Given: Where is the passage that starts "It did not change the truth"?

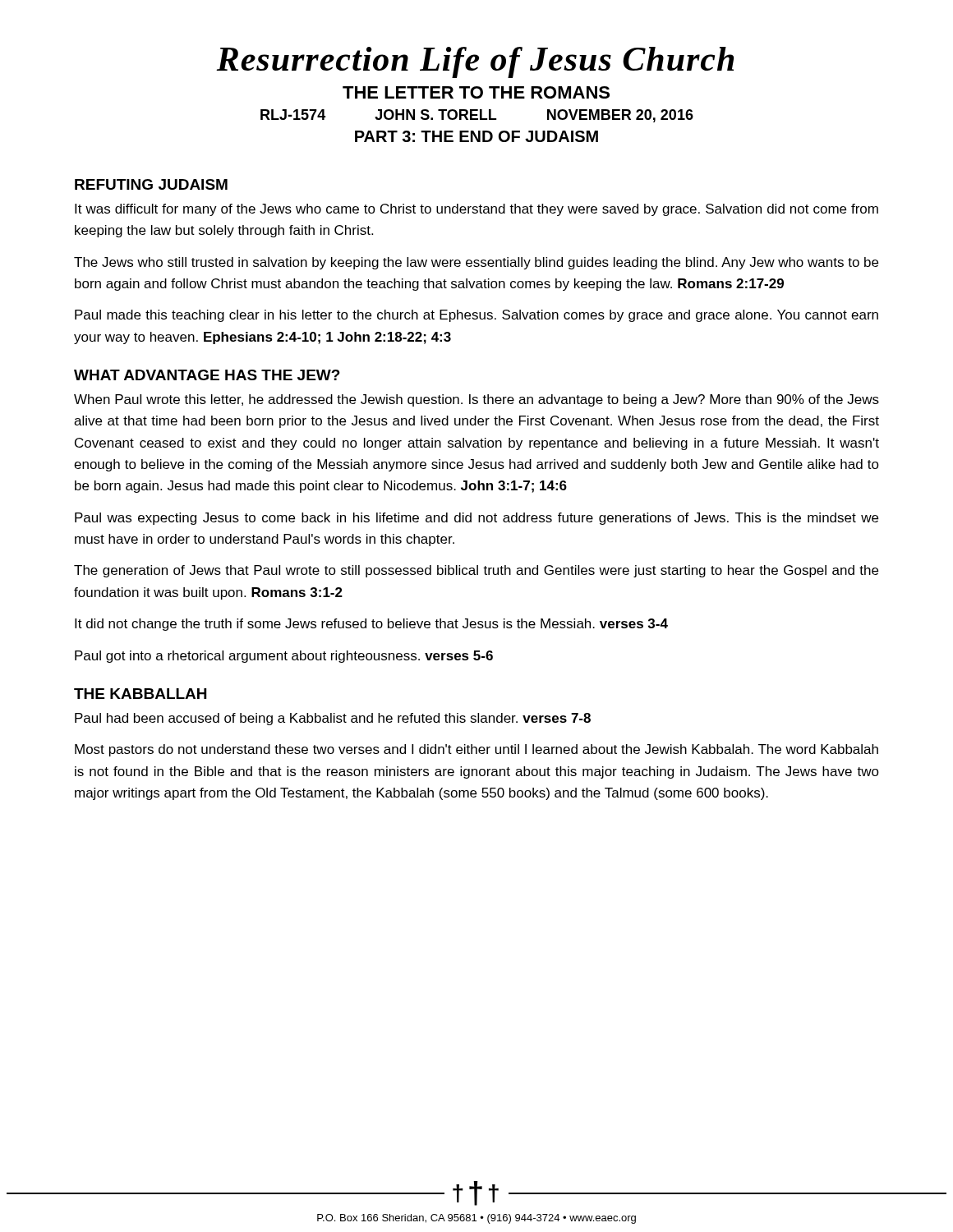Looking at the screenshot, I should pos(371,624).
